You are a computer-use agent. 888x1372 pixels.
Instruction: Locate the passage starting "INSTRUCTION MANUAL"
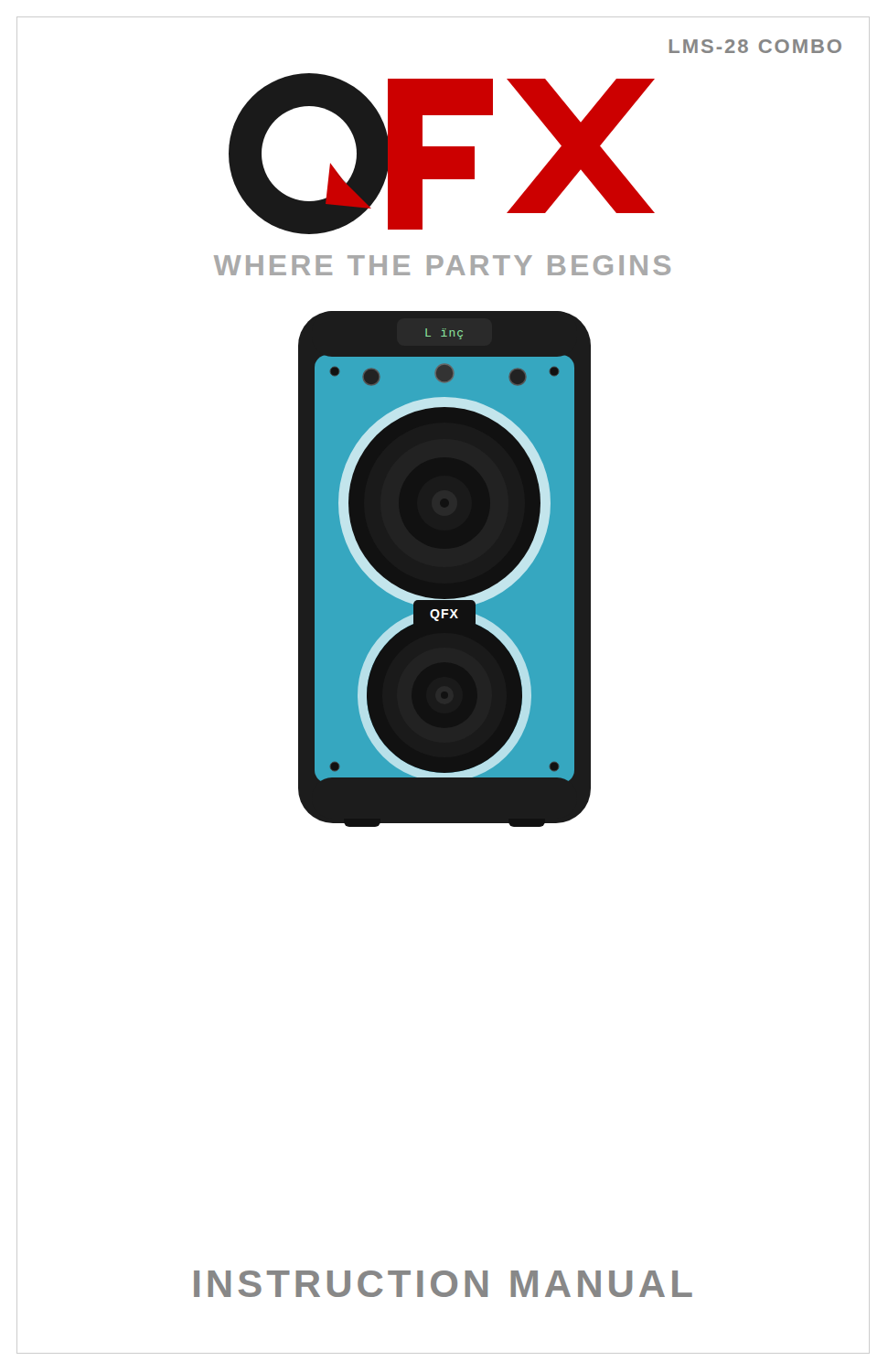(444, 1284)
